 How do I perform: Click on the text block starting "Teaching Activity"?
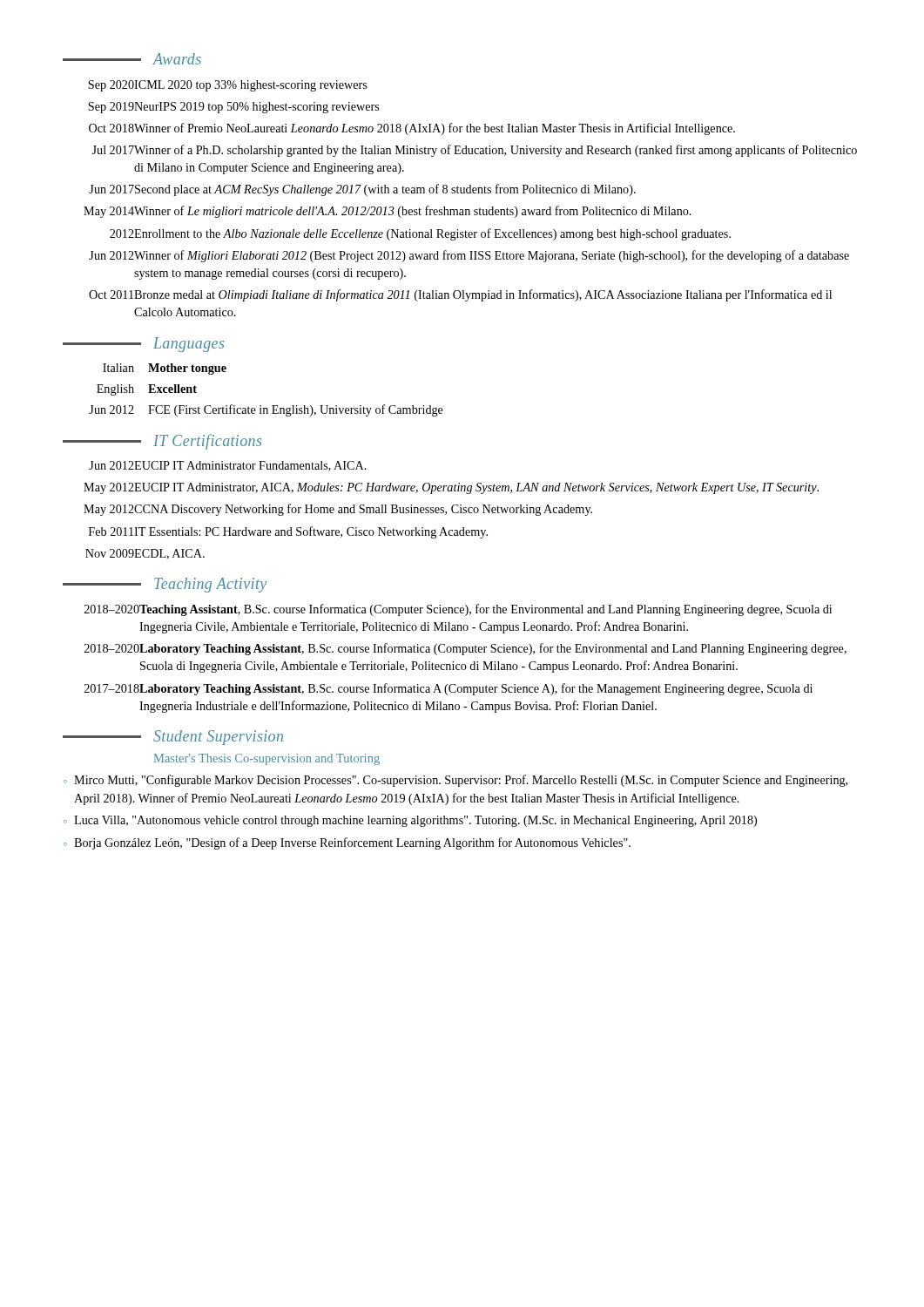click(x=165, y=585)
